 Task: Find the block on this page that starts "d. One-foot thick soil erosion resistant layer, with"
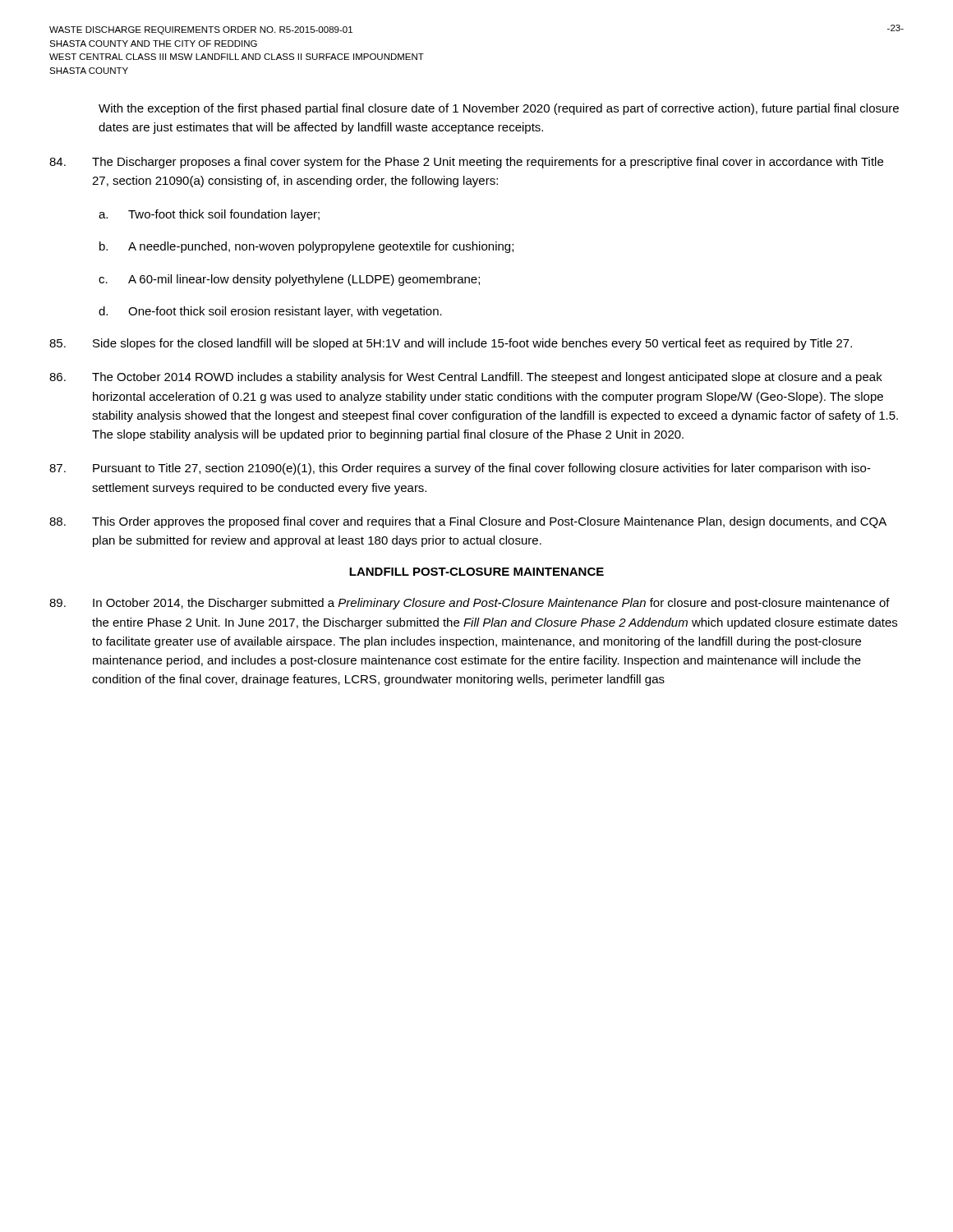click(x=270, y=312)
